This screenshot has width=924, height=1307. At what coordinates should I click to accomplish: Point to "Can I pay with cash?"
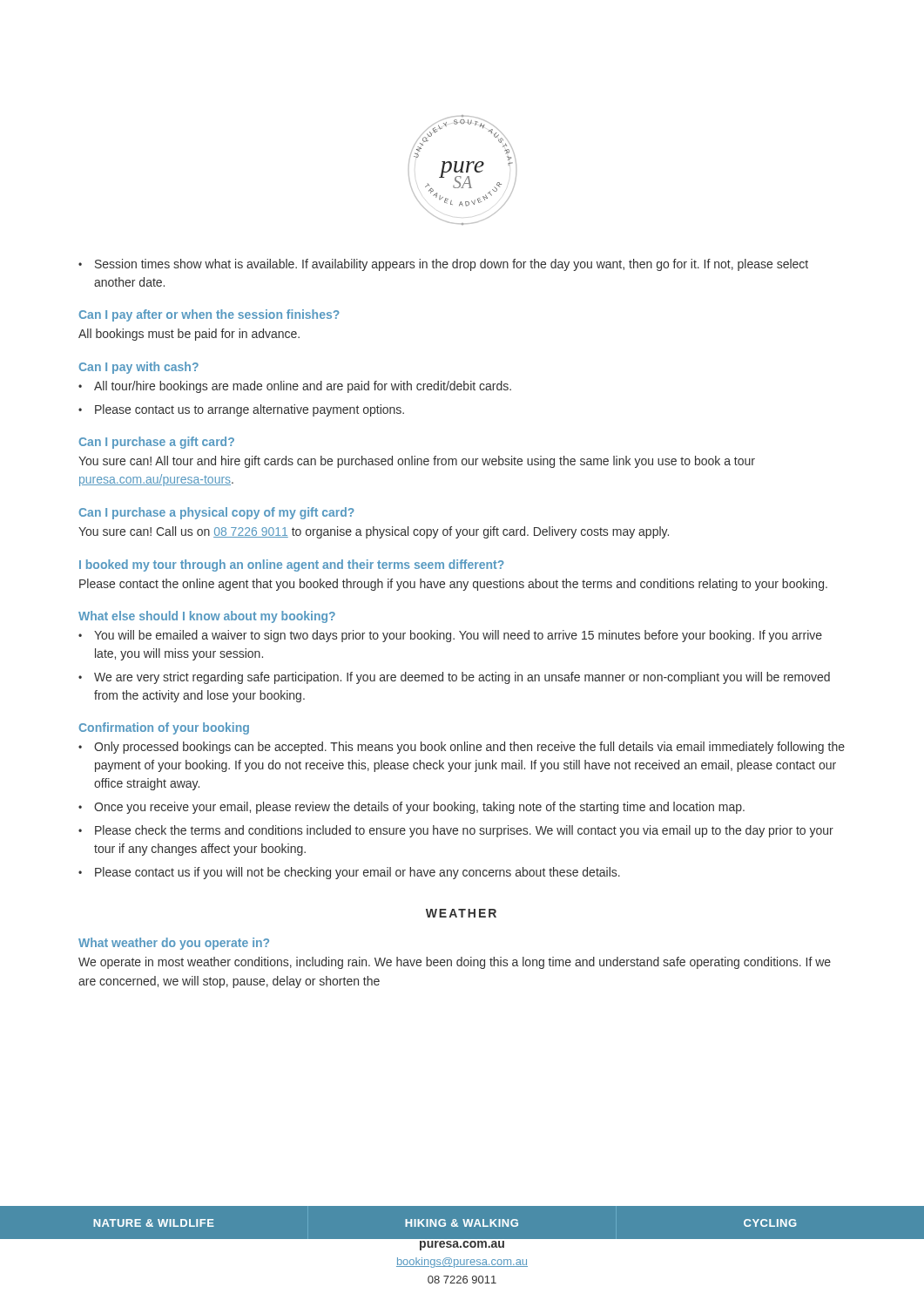coord(139,367)
